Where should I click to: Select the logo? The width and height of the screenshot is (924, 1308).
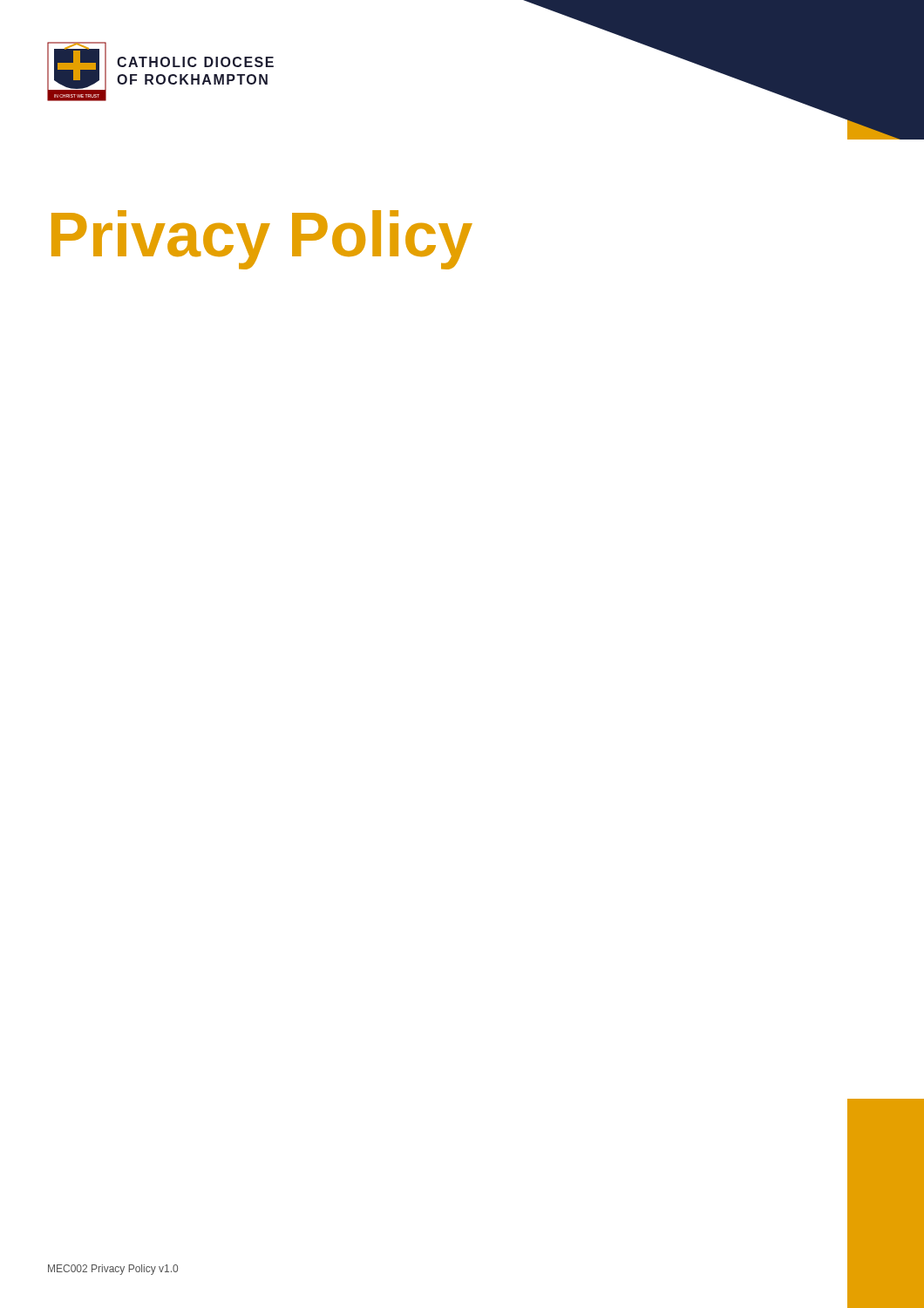(161, 71)
